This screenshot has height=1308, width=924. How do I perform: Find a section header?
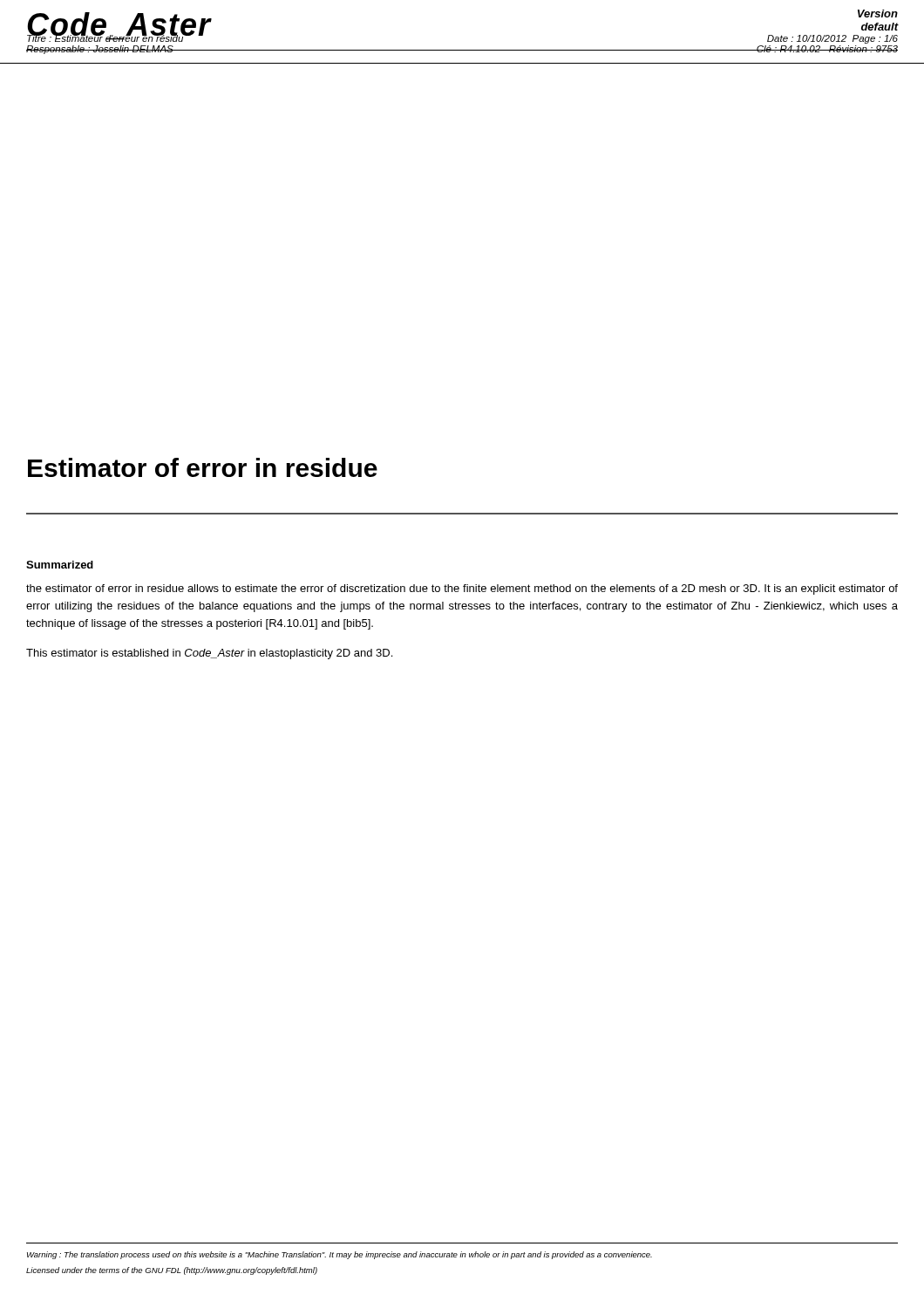coord(60,565)
